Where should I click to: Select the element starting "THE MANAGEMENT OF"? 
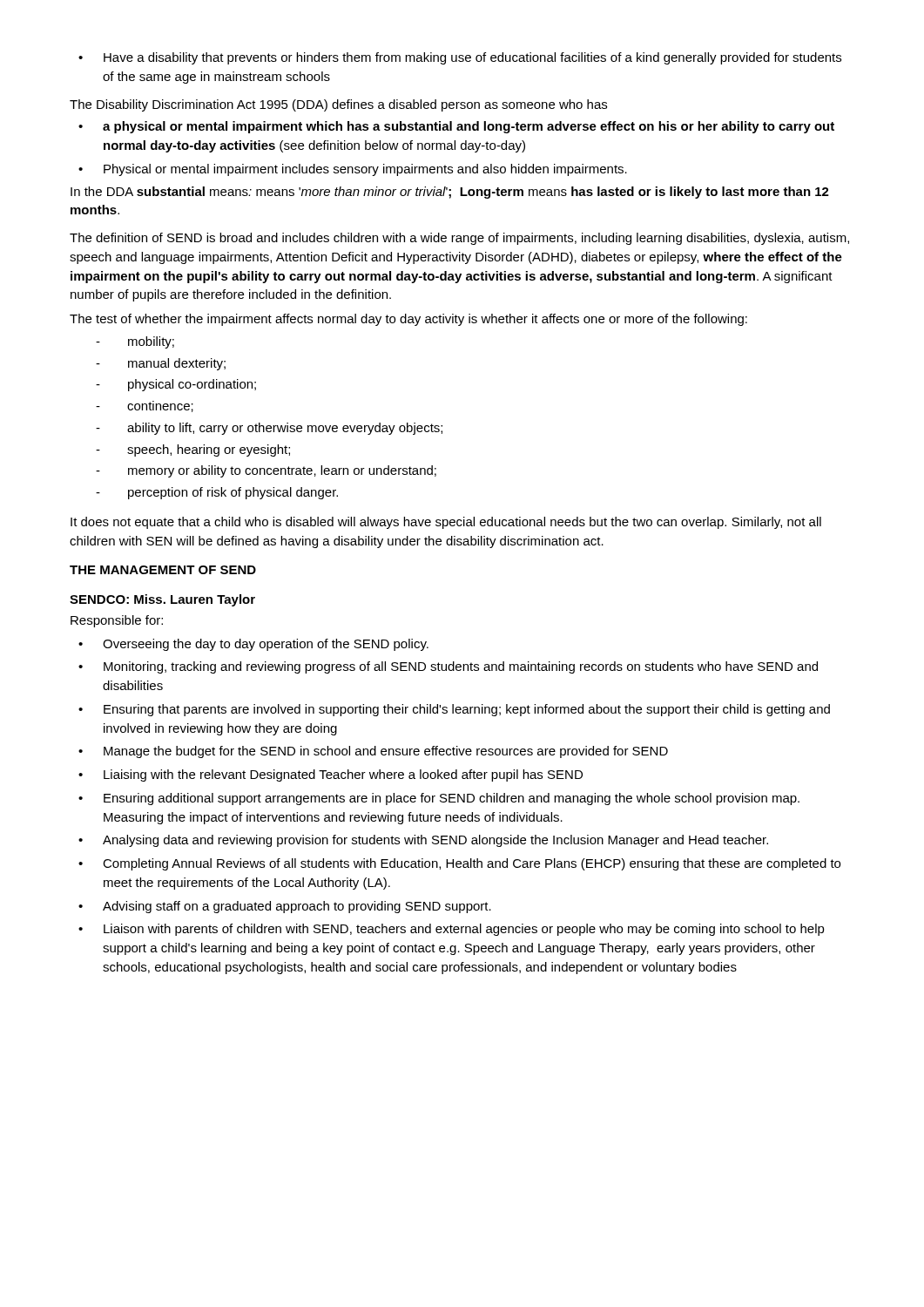tap(163, 570)
